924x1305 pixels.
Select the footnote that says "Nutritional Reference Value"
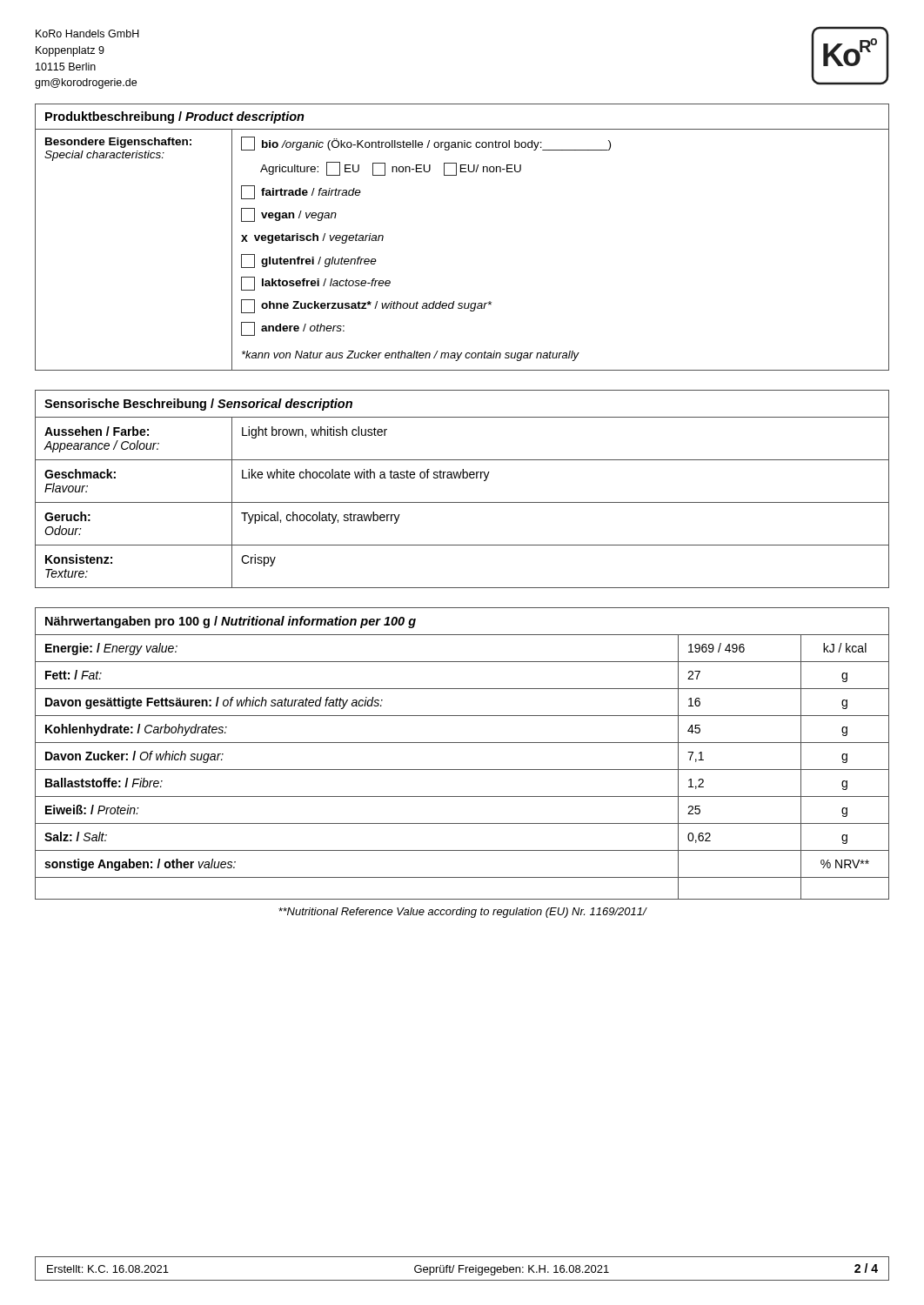pos(462,912)
